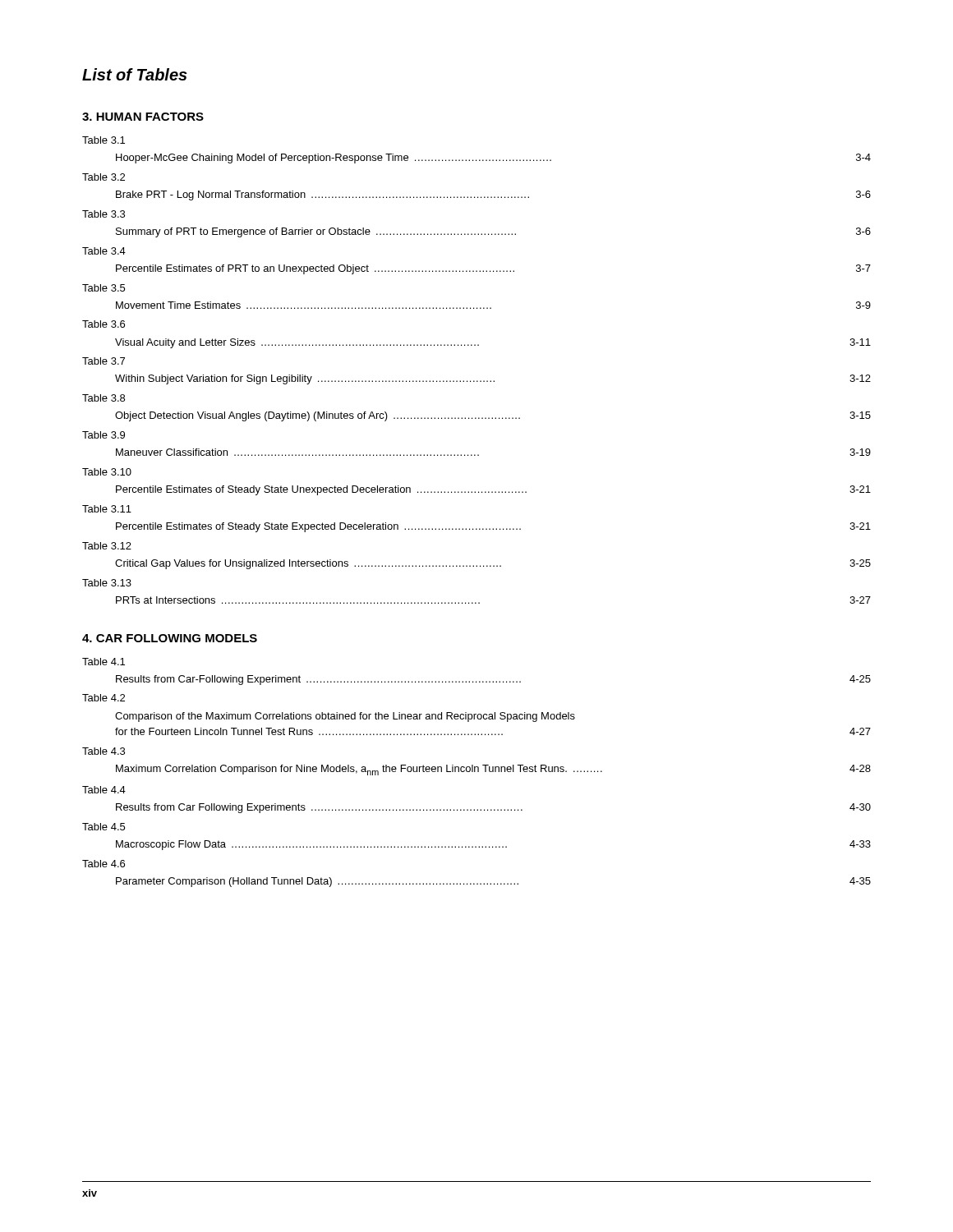Find the passage starting "Table 3.10 Percentile Estimates of"
953x1232 pixels.
pyautogui.click(x=476, y=481)
